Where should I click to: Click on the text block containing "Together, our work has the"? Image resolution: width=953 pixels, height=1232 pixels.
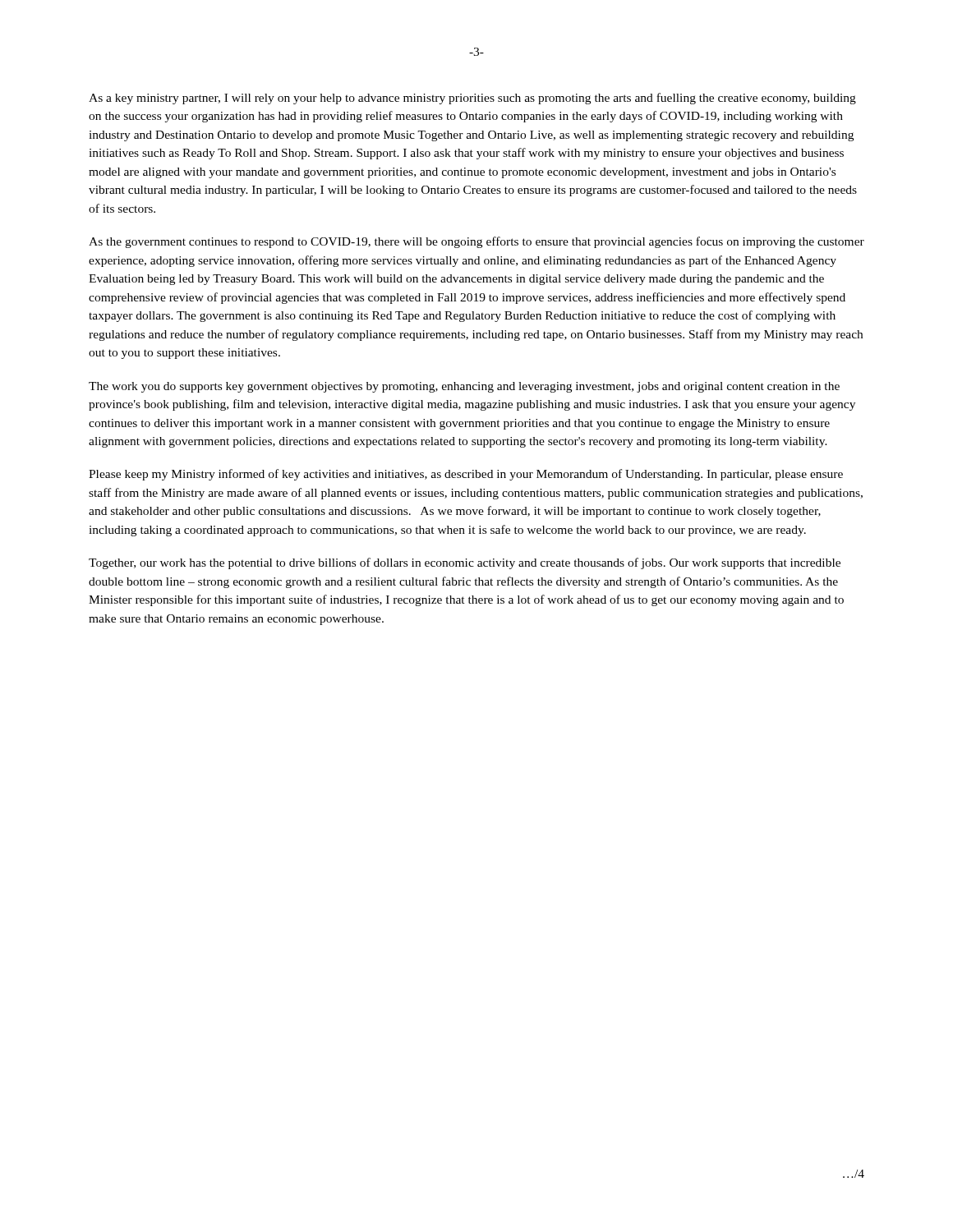466,590
